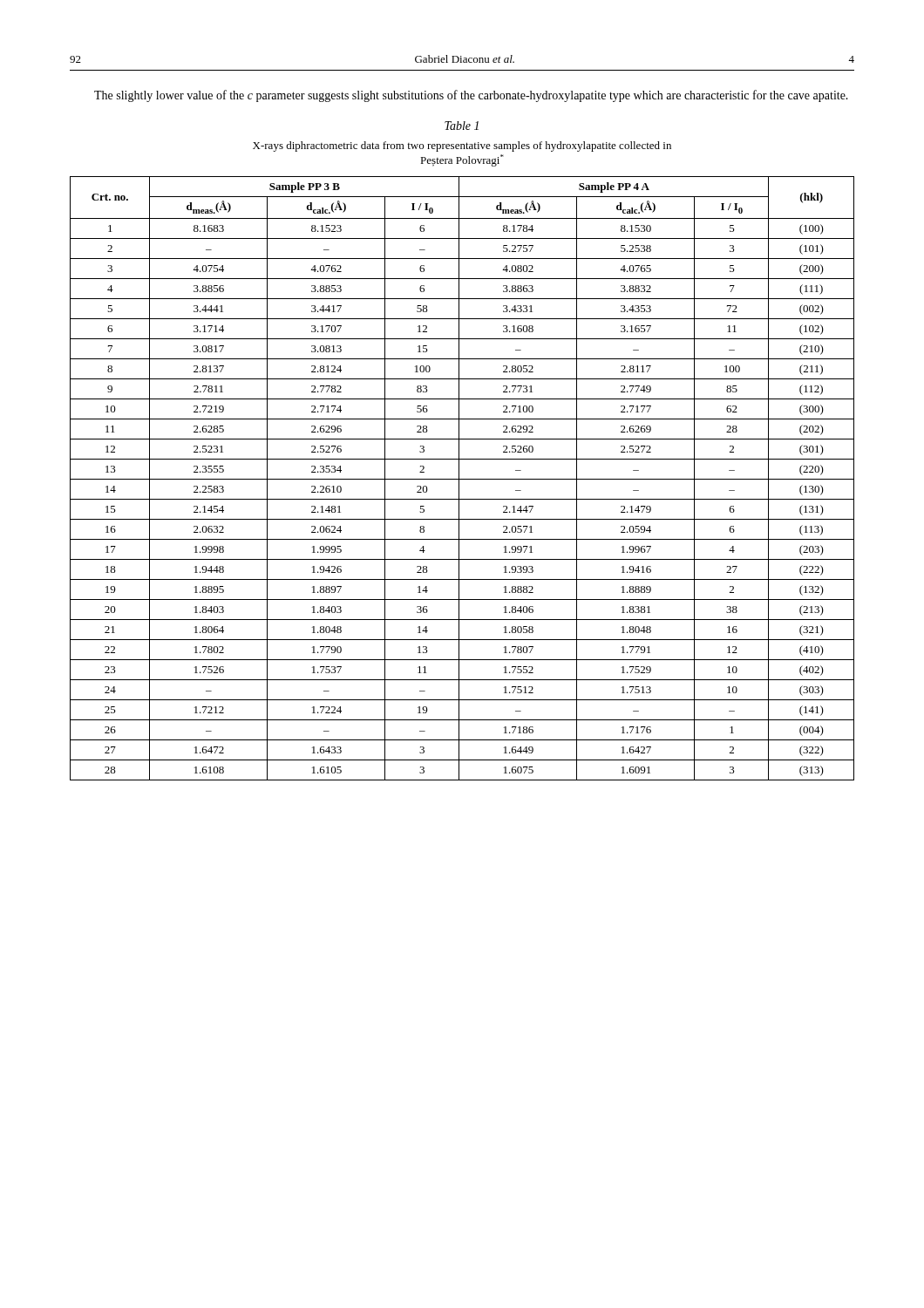Screen dimensions: 1308x924
Task: Click on the element starting "X-rays diphractometric data from"
Action: pyautogui.click(x=462, y=152)
